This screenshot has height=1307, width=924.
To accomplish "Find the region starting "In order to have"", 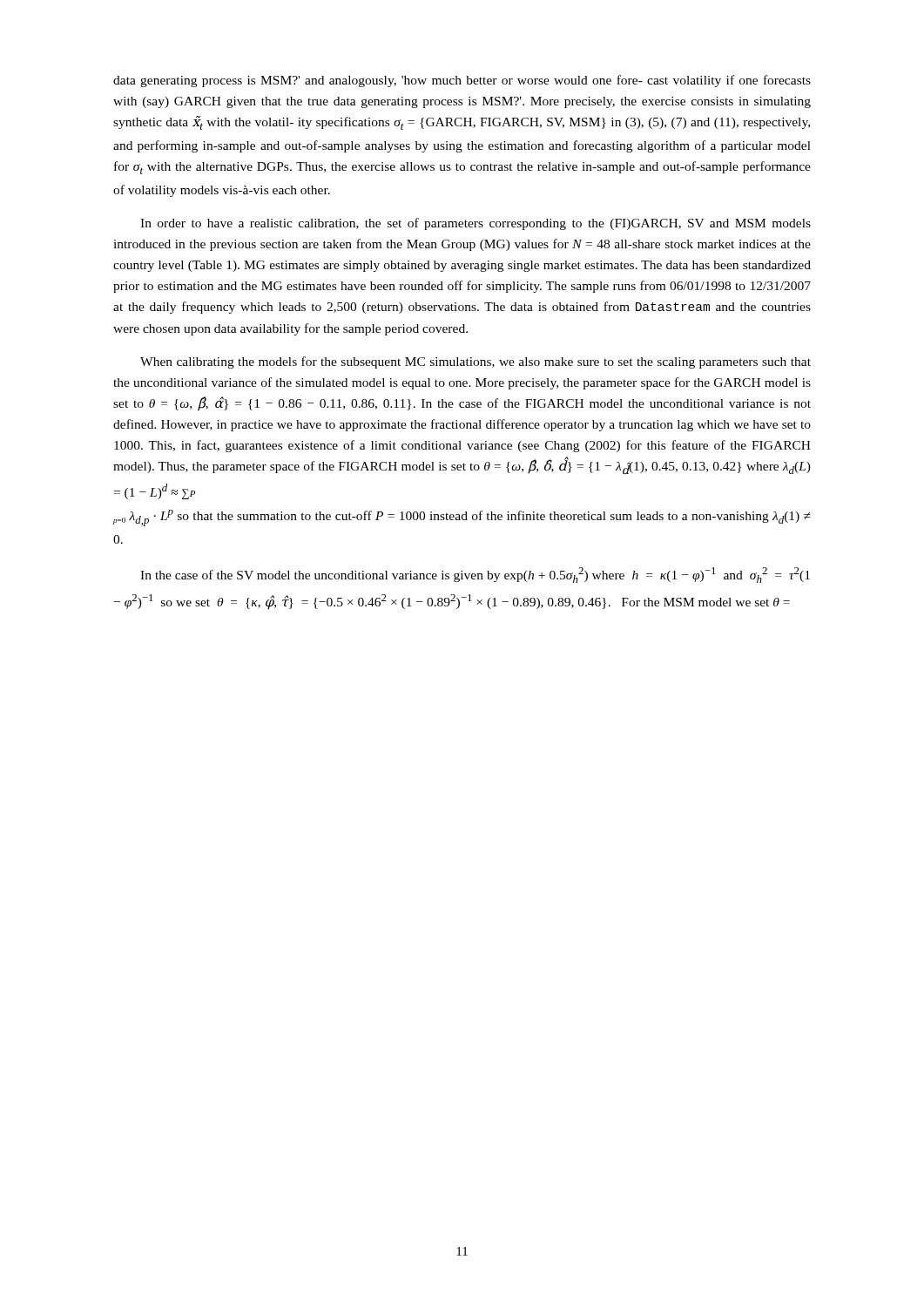I will pyautogui.click(x=462, y=276).
